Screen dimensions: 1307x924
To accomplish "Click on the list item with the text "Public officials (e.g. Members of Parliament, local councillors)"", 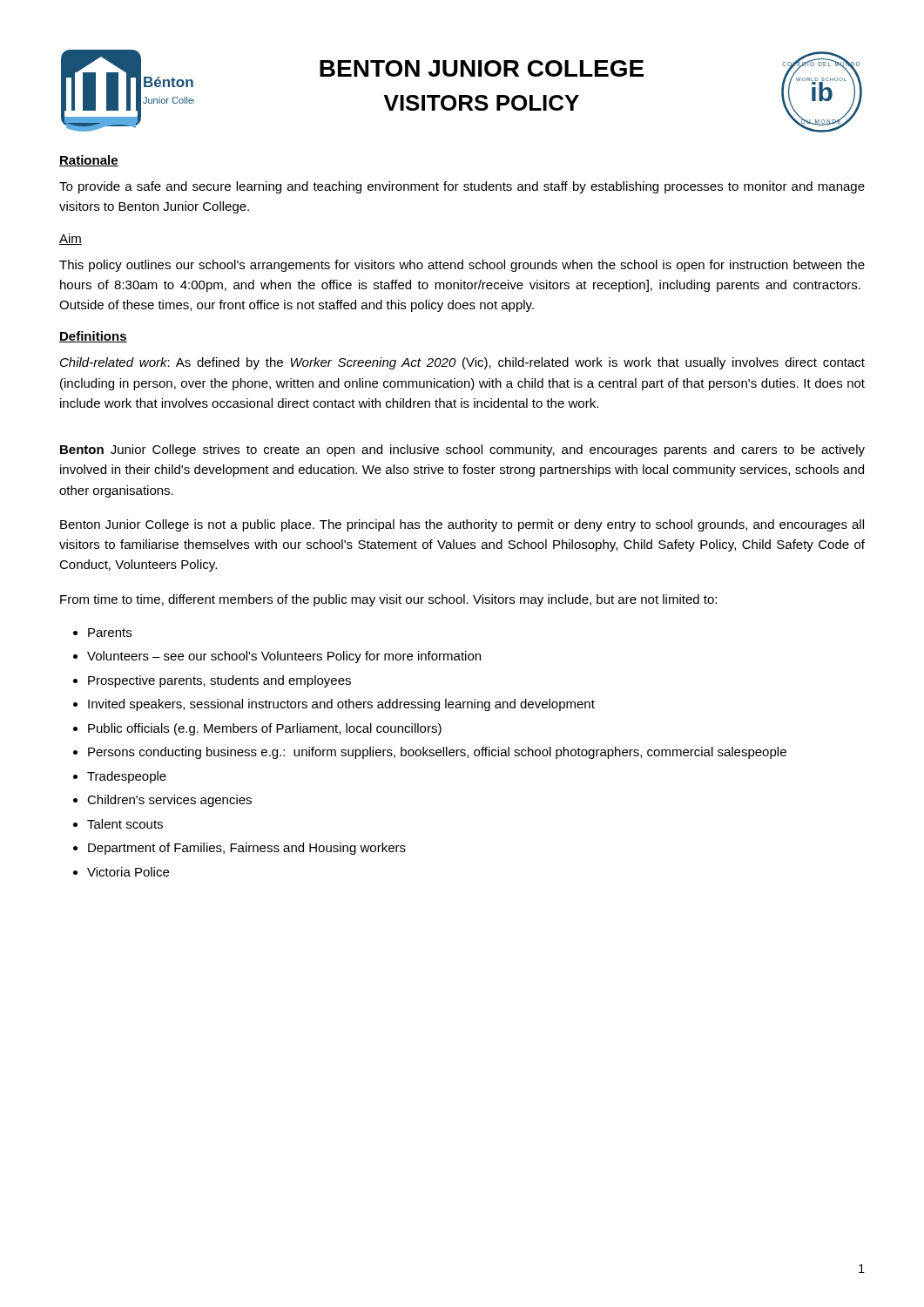I will (x=264, y=728).
